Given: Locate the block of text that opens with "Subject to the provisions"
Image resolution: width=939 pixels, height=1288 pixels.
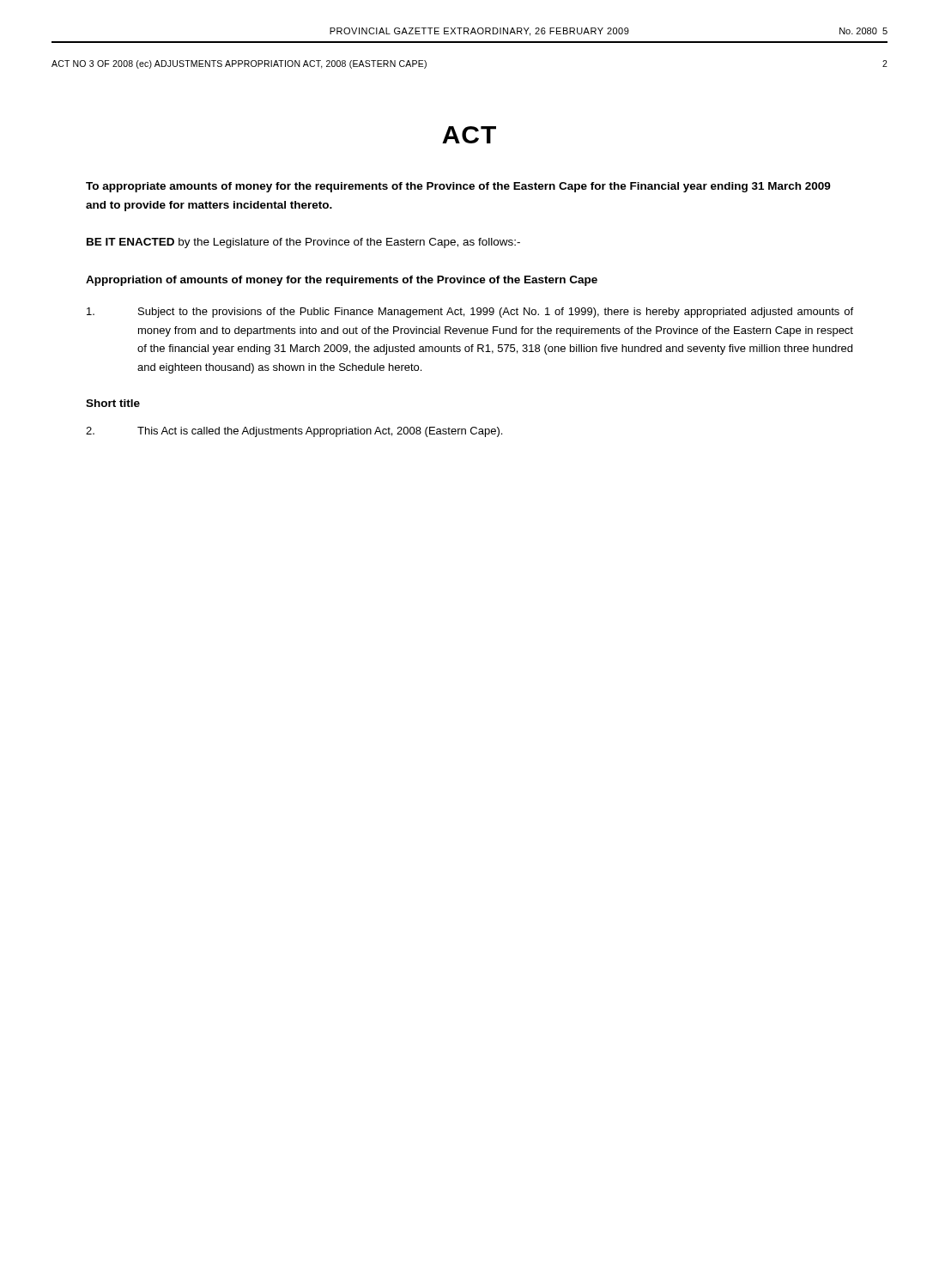Looking at the screenshot, I should click(x=470, y=339).
